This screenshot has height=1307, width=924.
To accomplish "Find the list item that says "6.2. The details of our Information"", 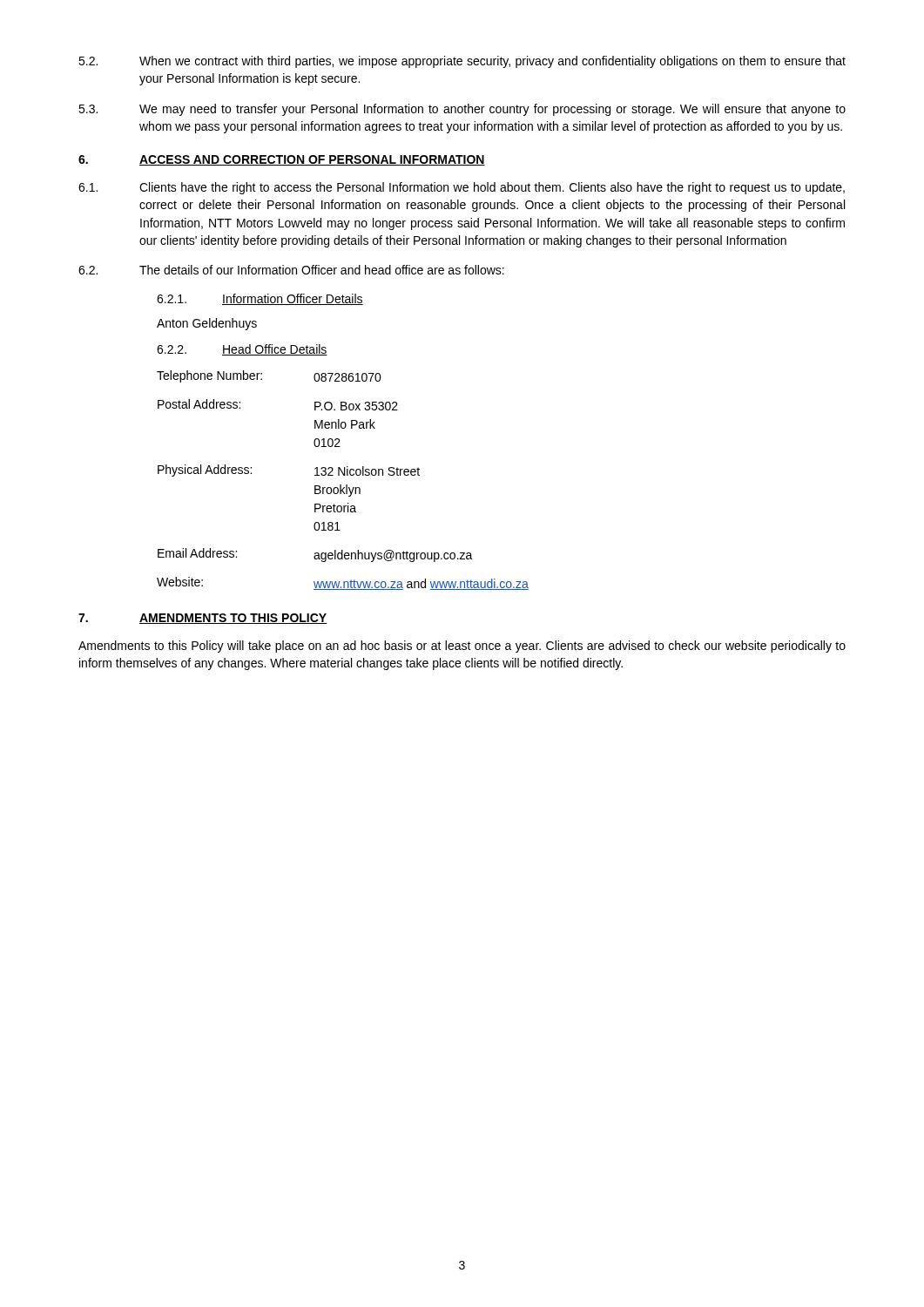I will pyautogui.click(x=462, y=271).
